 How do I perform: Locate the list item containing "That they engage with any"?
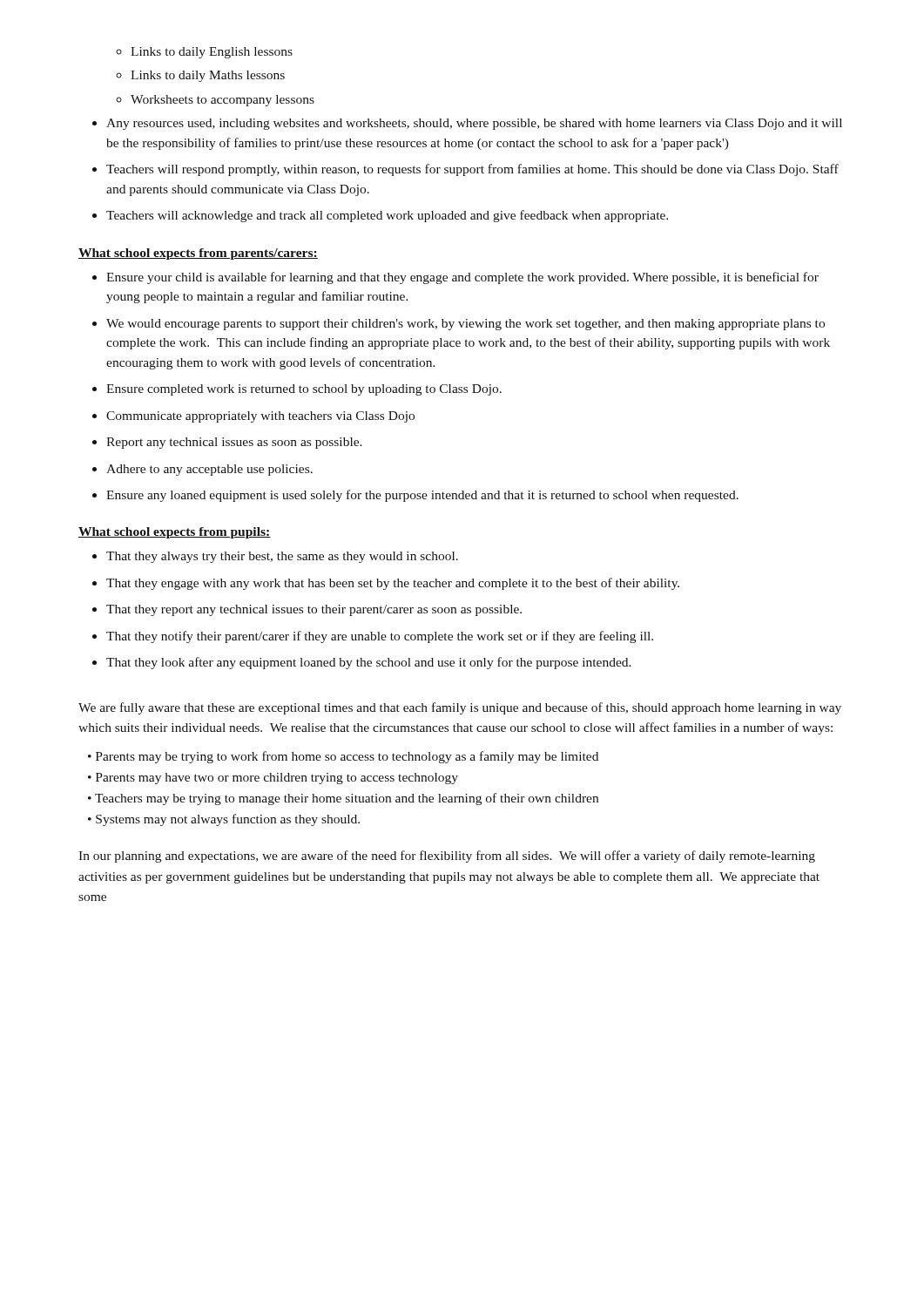pyautogui.click(x=462, y=583)
